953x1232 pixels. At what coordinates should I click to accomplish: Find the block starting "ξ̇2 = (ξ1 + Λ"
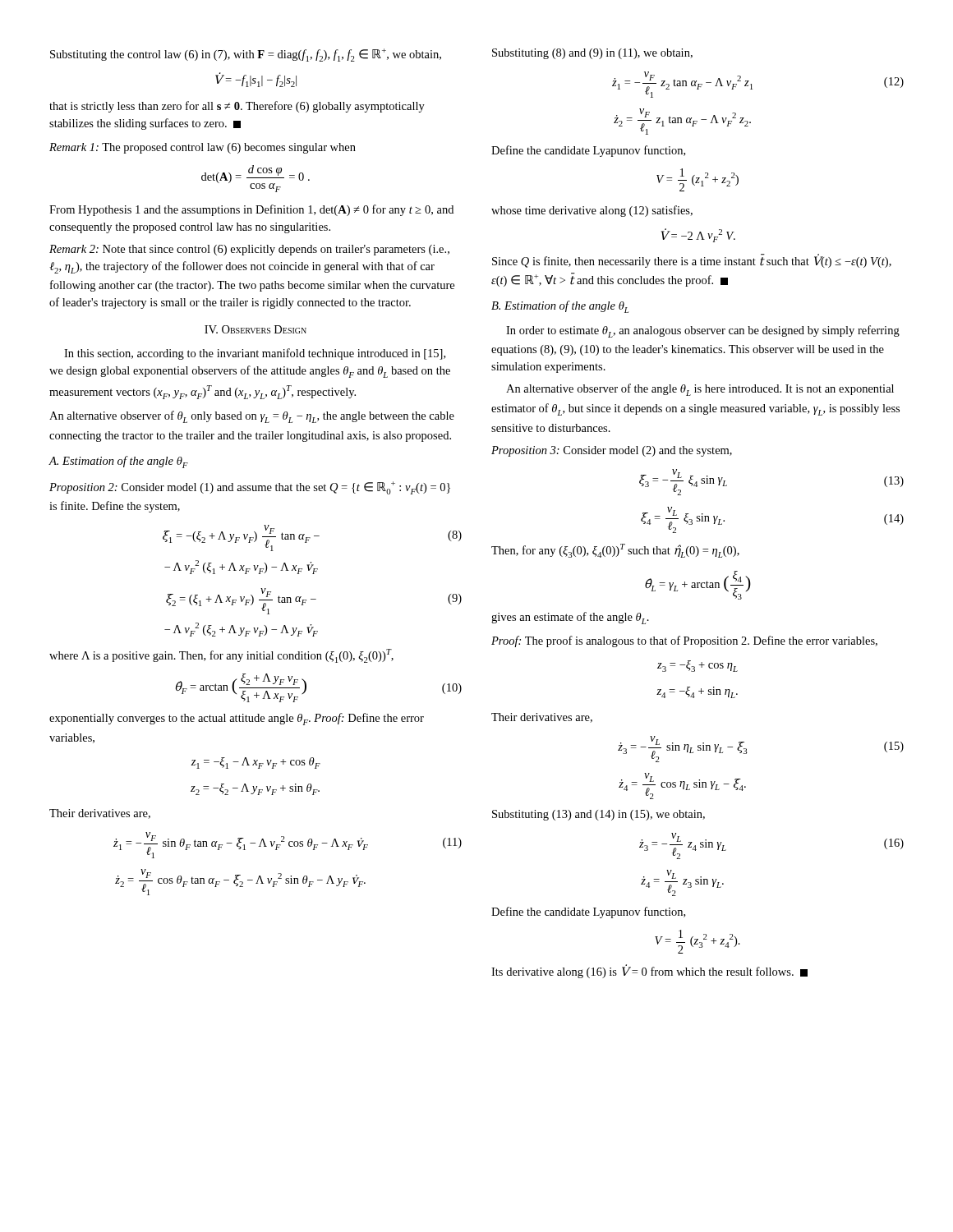(x=255, y=612)
